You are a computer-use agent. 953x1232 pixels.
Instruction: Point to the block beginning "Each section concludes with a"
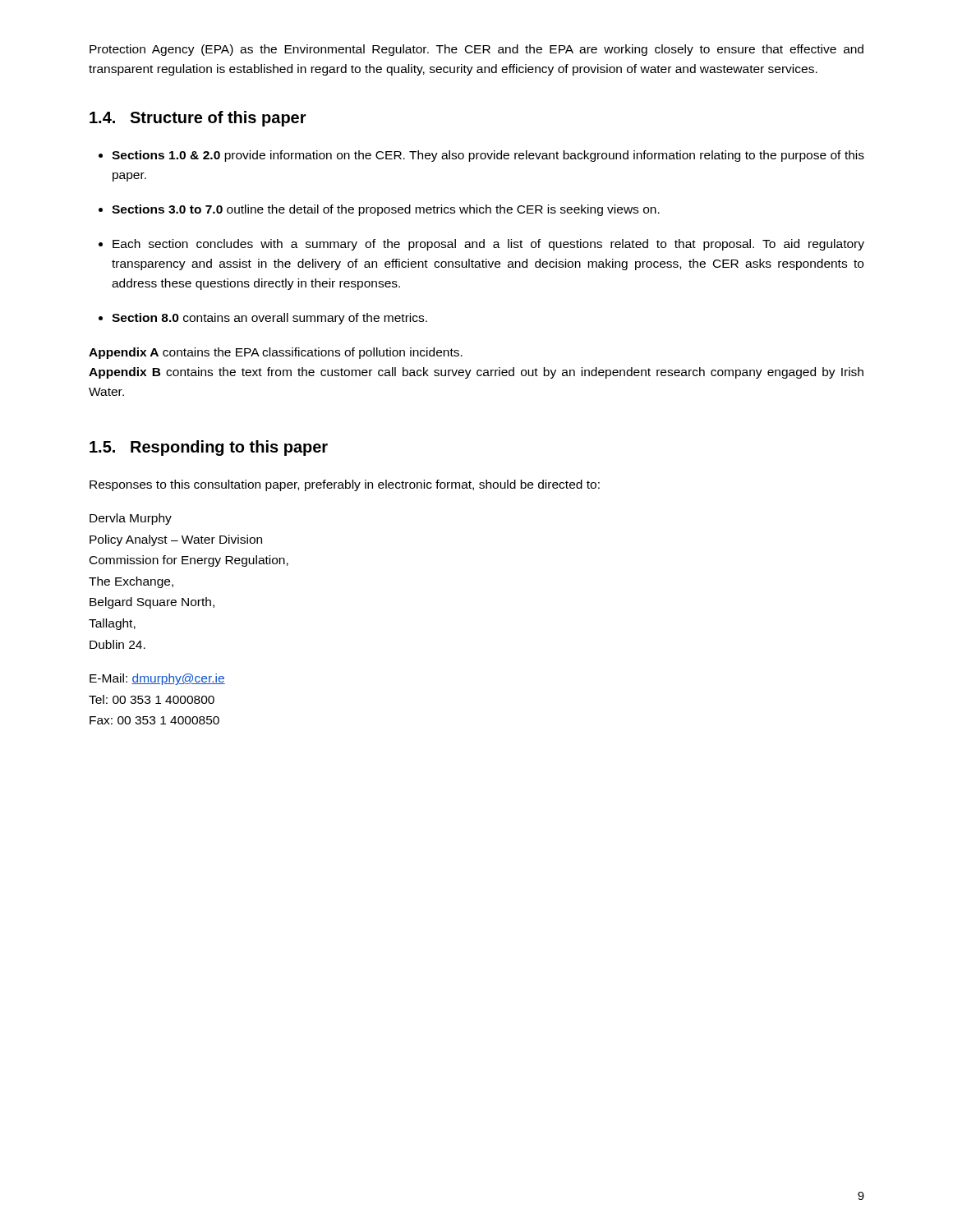(x=488, y=263)
